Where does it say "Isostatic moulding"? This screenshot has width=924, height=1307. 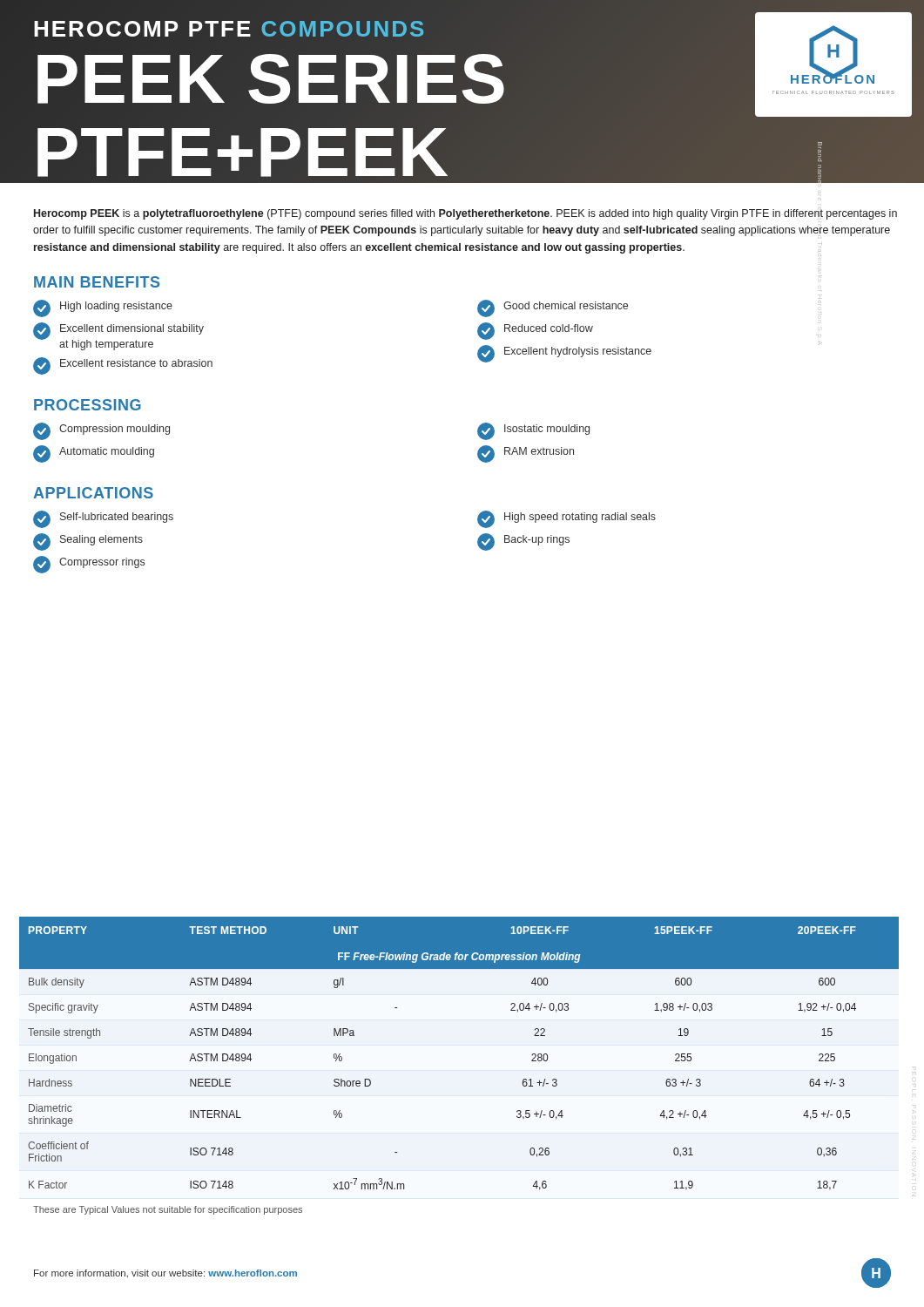(x=534, y=431)
